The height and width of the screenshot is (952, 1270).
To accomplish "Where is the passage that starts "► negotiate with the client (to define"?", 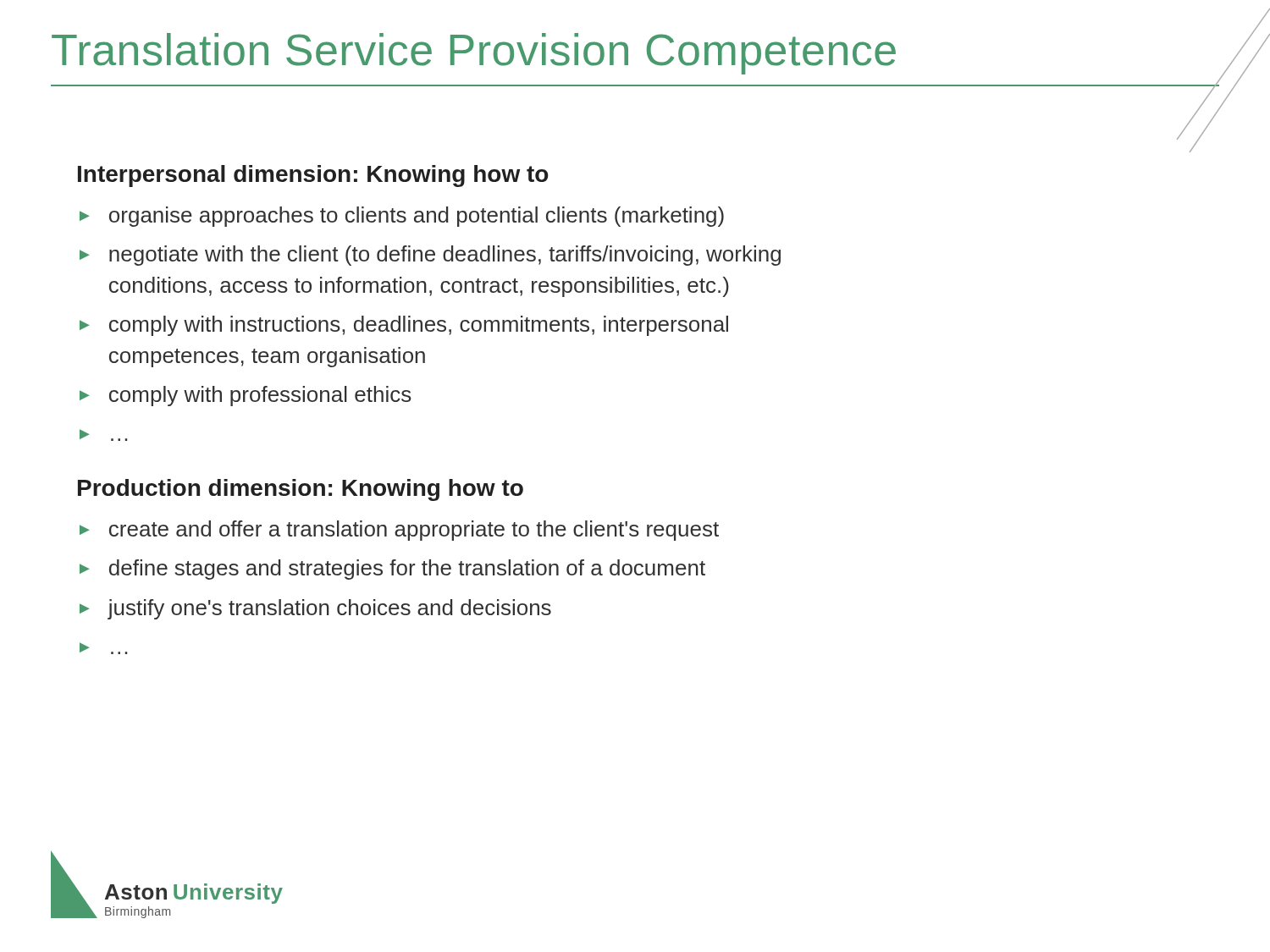I will [x=588, y=270].
